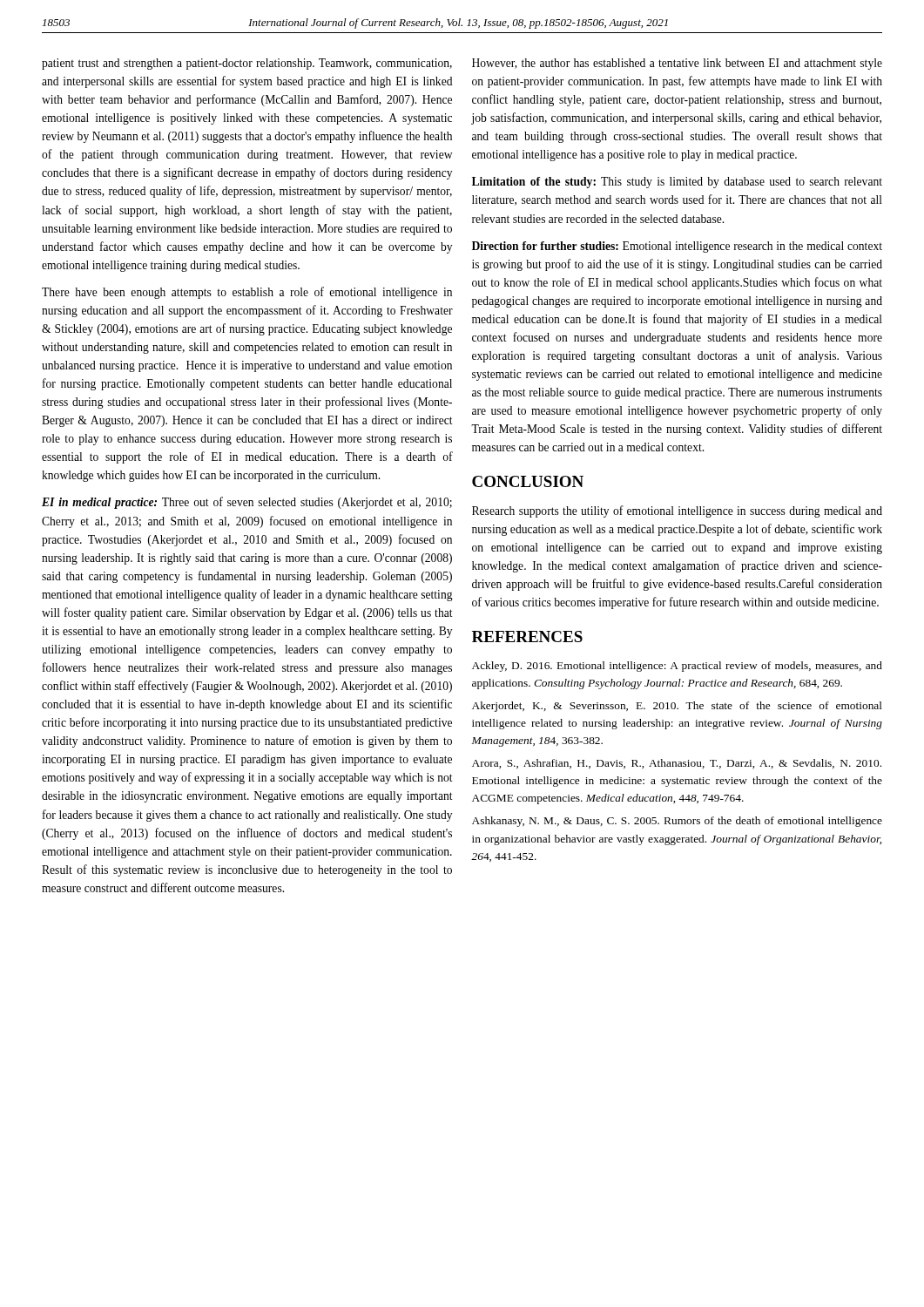Navigate to the text starting "Ashkanasy, N. M.,"

coord(677,838)
